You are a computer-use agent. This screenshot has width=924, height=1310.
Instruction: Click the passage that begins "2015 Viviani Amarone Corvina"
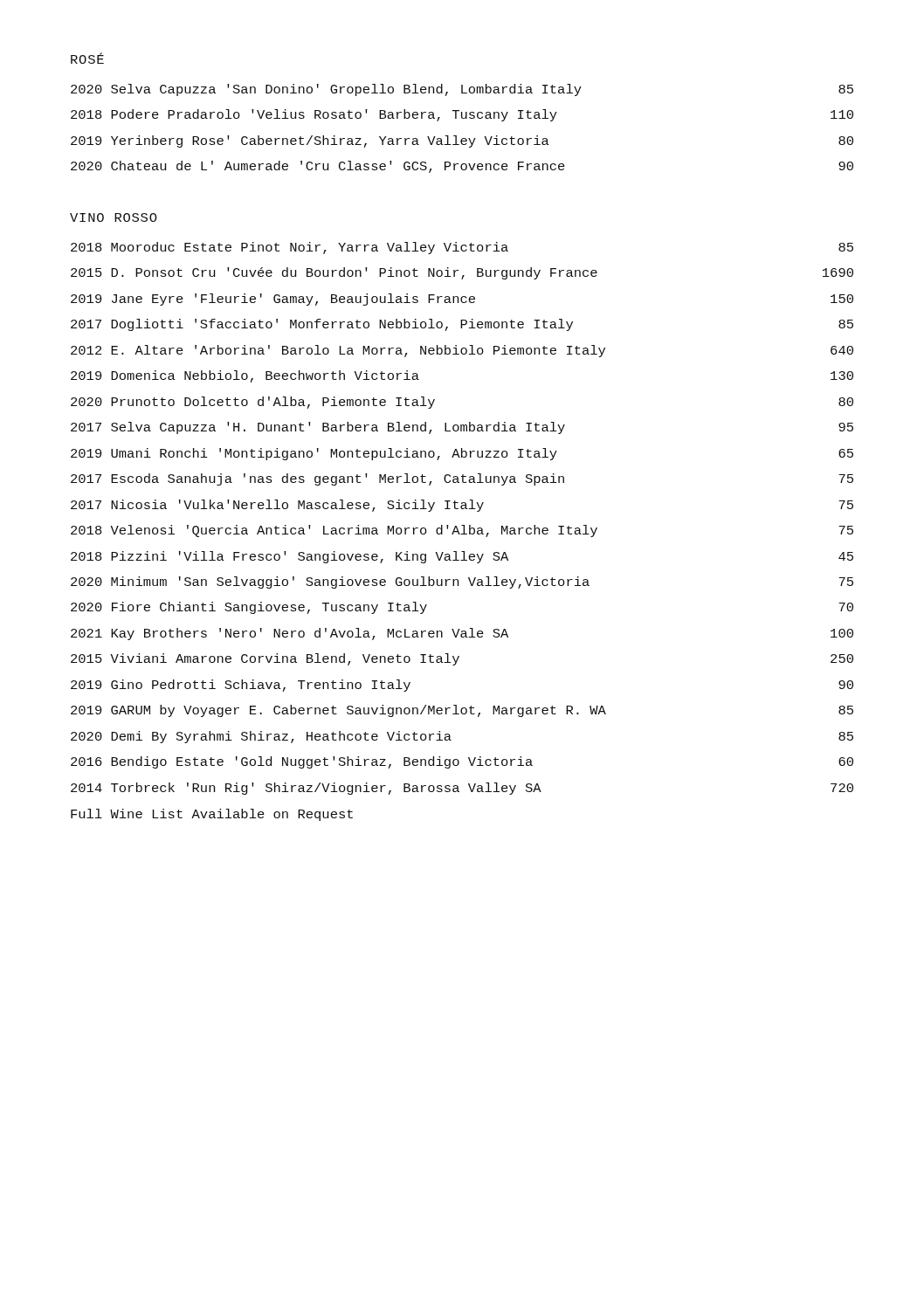coord(462,660)
